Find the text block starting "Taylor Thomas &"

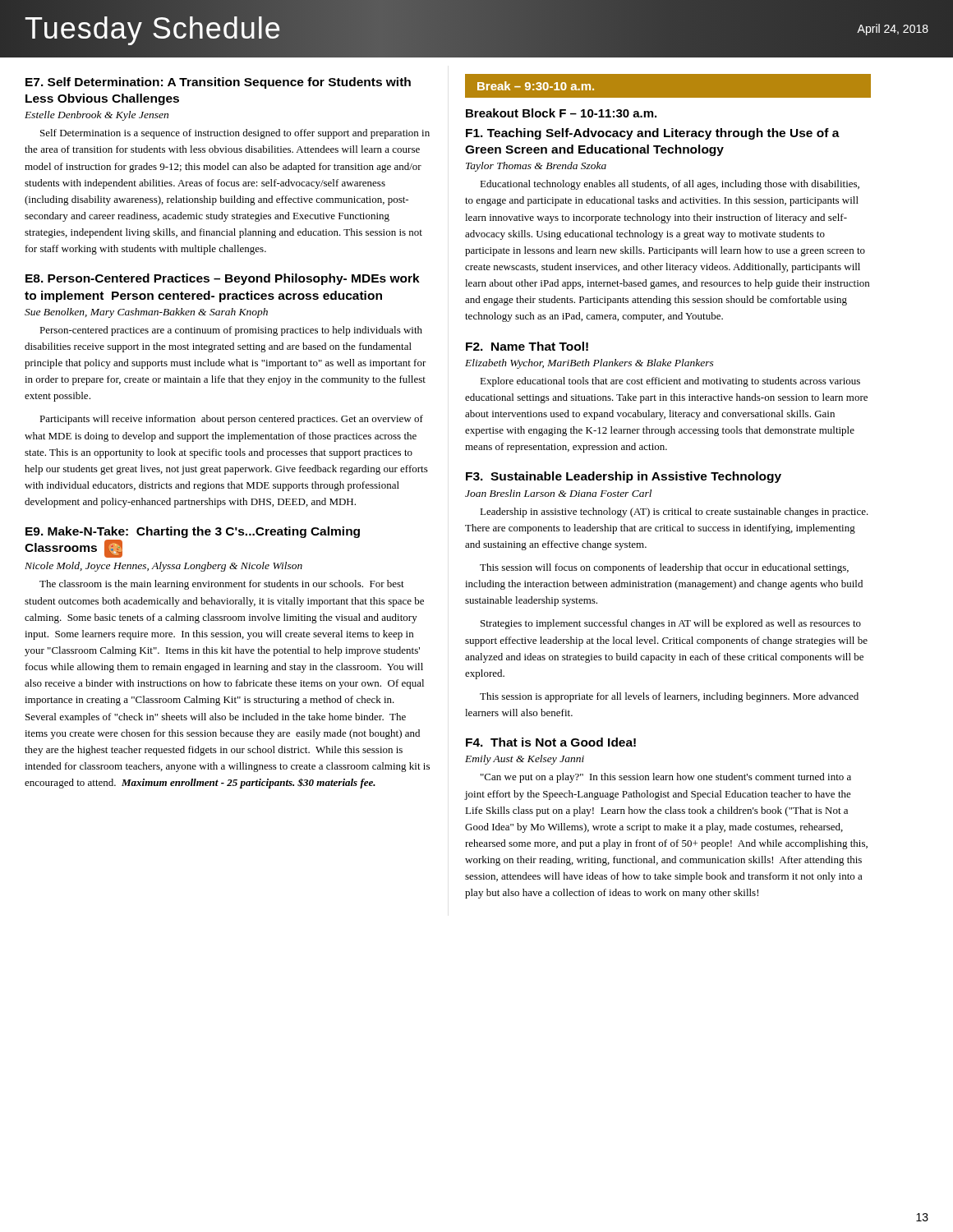(536, 166)
